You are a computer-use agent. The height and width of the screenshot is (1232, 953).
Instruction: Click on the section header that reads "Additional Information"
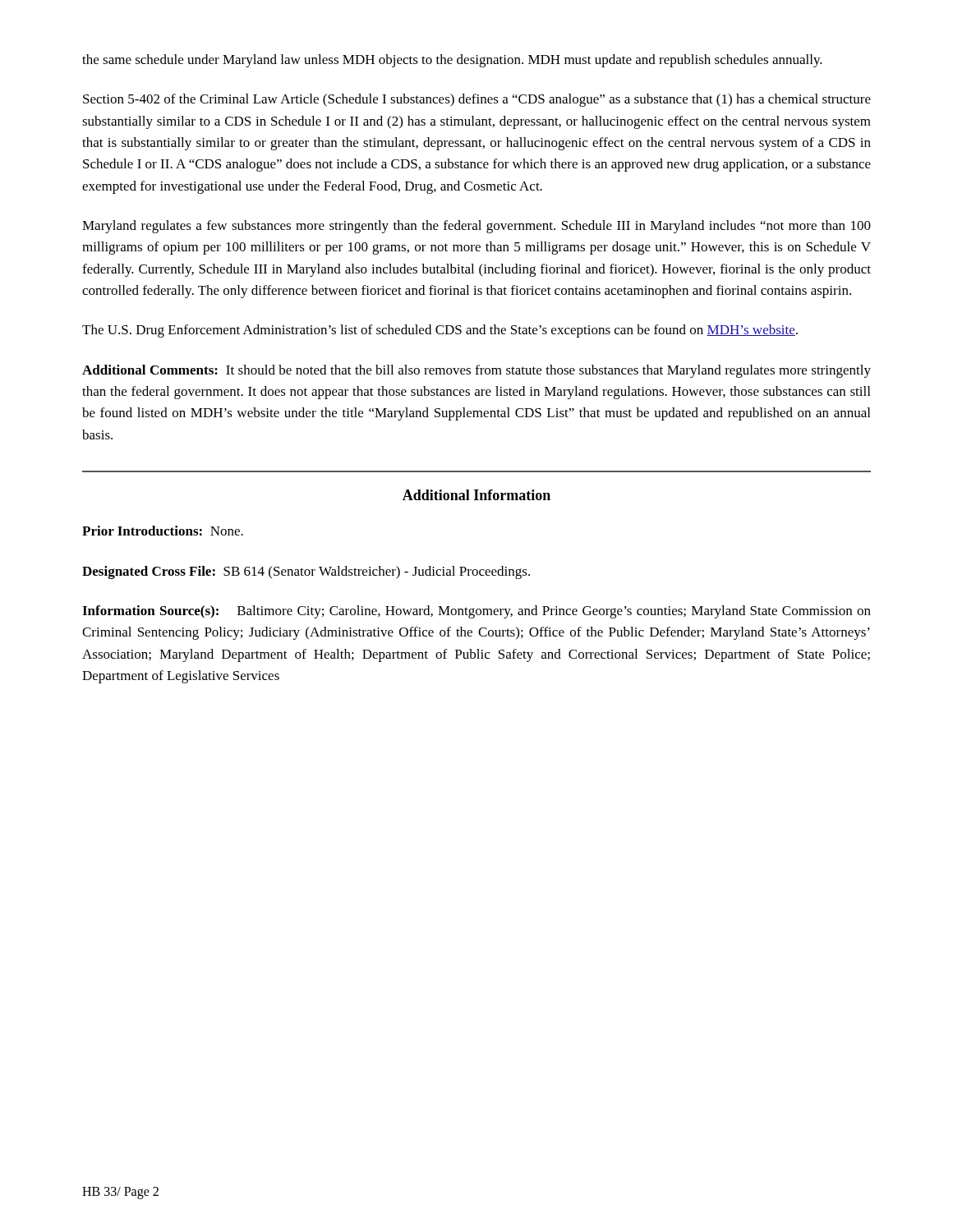[476, 495]
